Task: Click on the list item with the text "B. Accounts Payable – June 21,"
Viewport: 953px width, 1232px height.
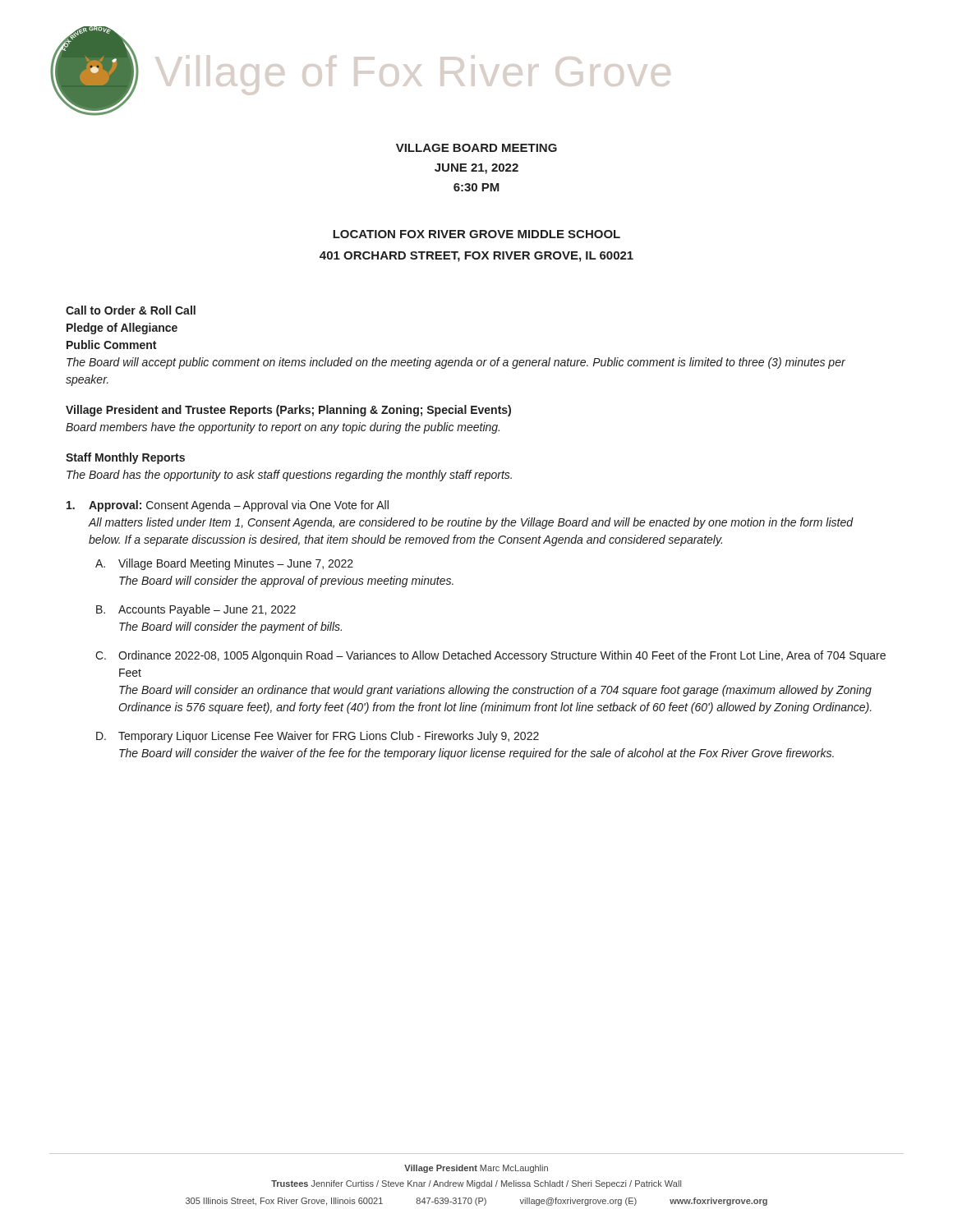Action: [196, 610]
